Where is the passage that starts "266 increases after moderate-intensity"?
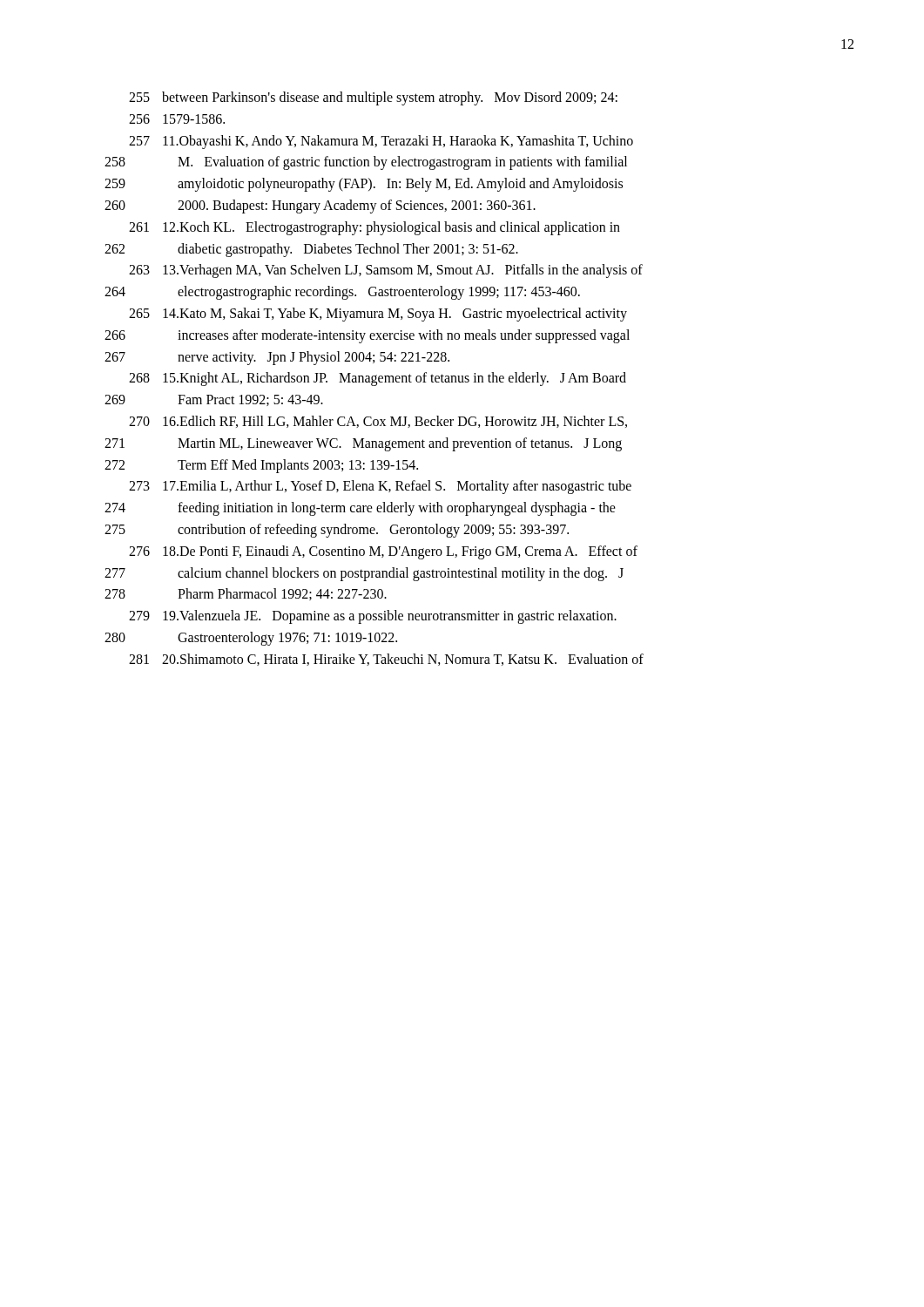 pyautogui.click(x=479, y=336)
